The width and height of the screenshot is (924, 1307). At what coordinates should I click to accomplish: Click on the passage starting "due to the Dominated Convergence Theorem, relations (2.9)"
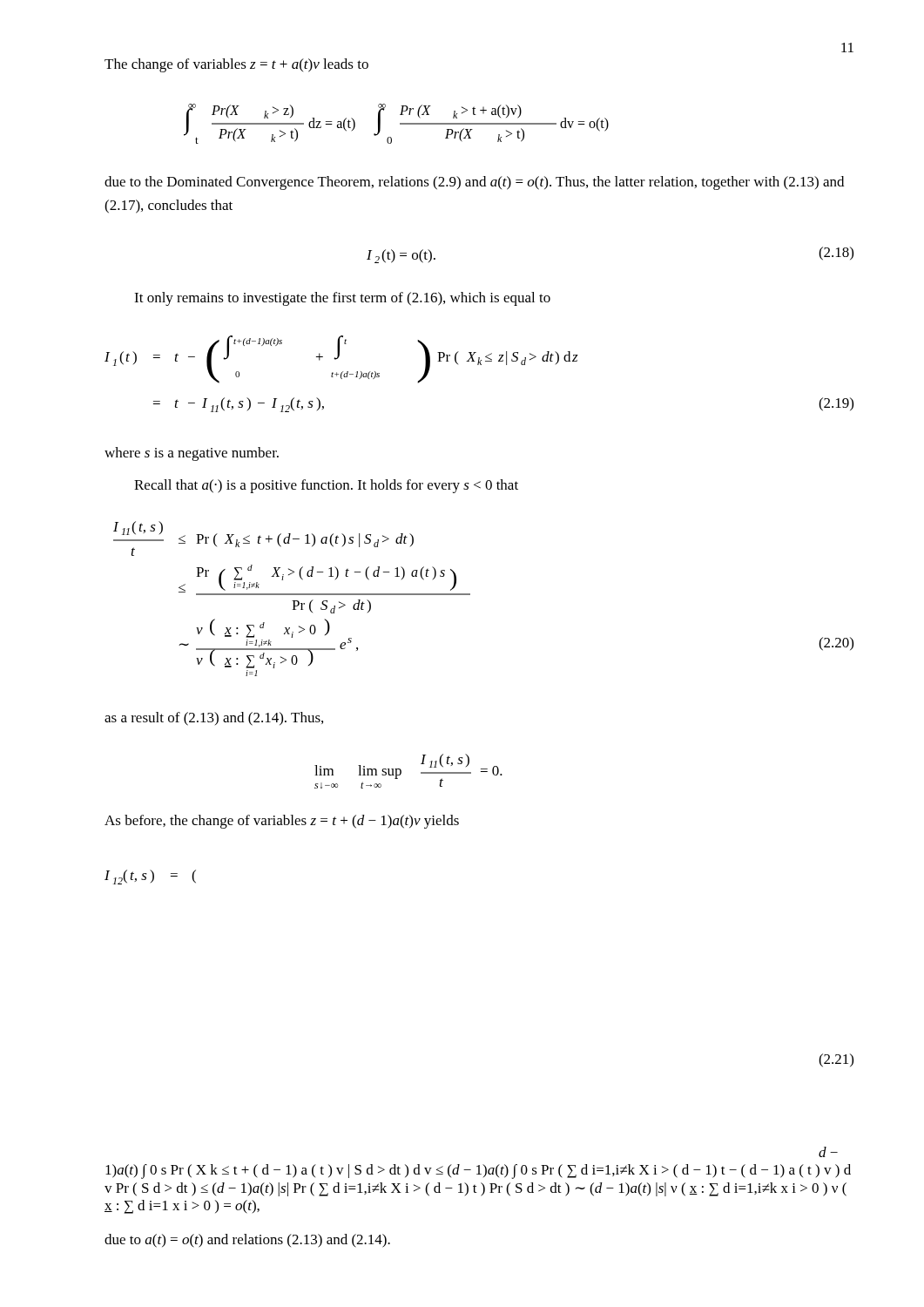coord(474,194)
